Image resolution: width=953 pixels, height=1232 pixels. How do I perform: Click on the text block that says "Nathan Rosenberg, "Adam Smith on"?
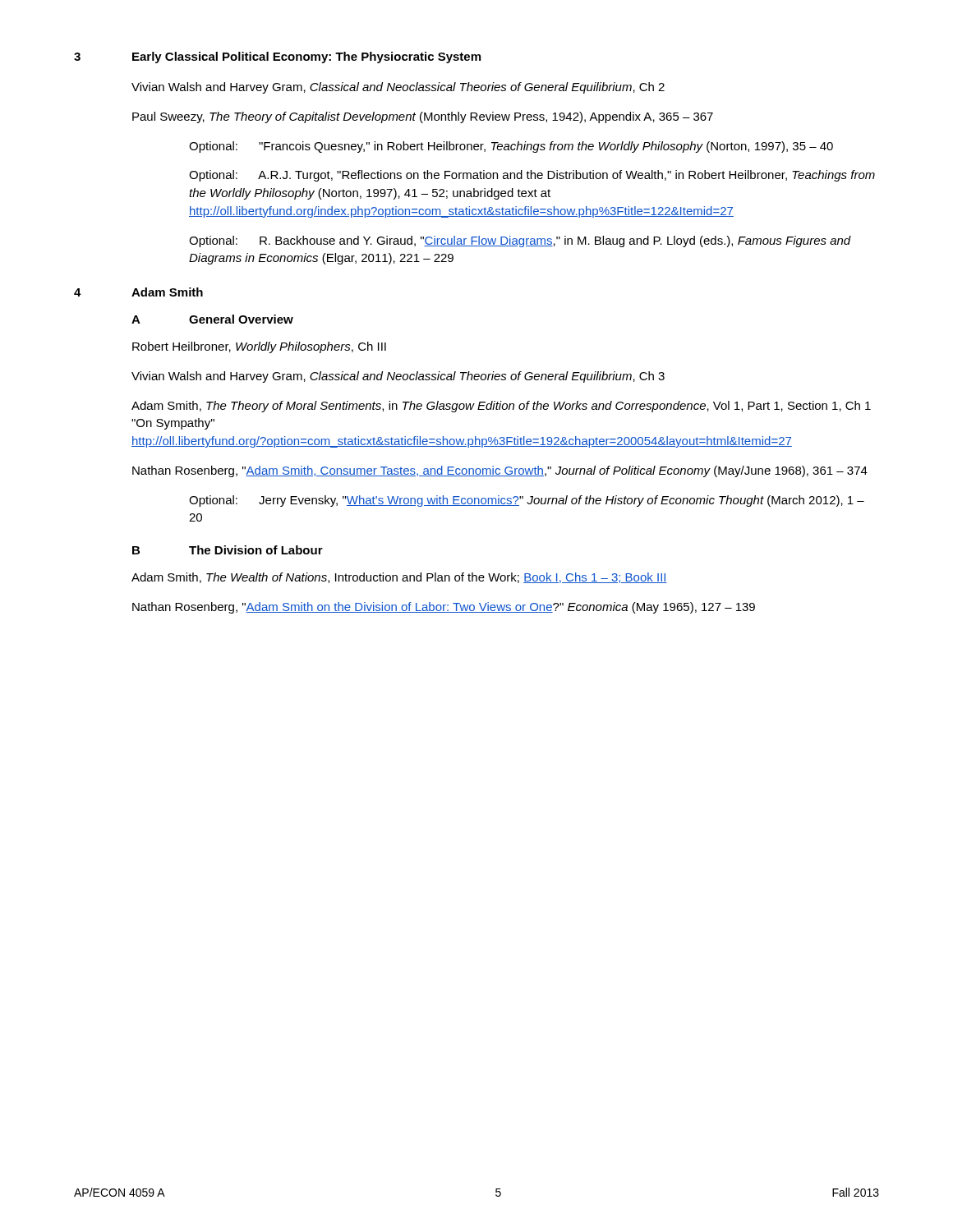443,606
